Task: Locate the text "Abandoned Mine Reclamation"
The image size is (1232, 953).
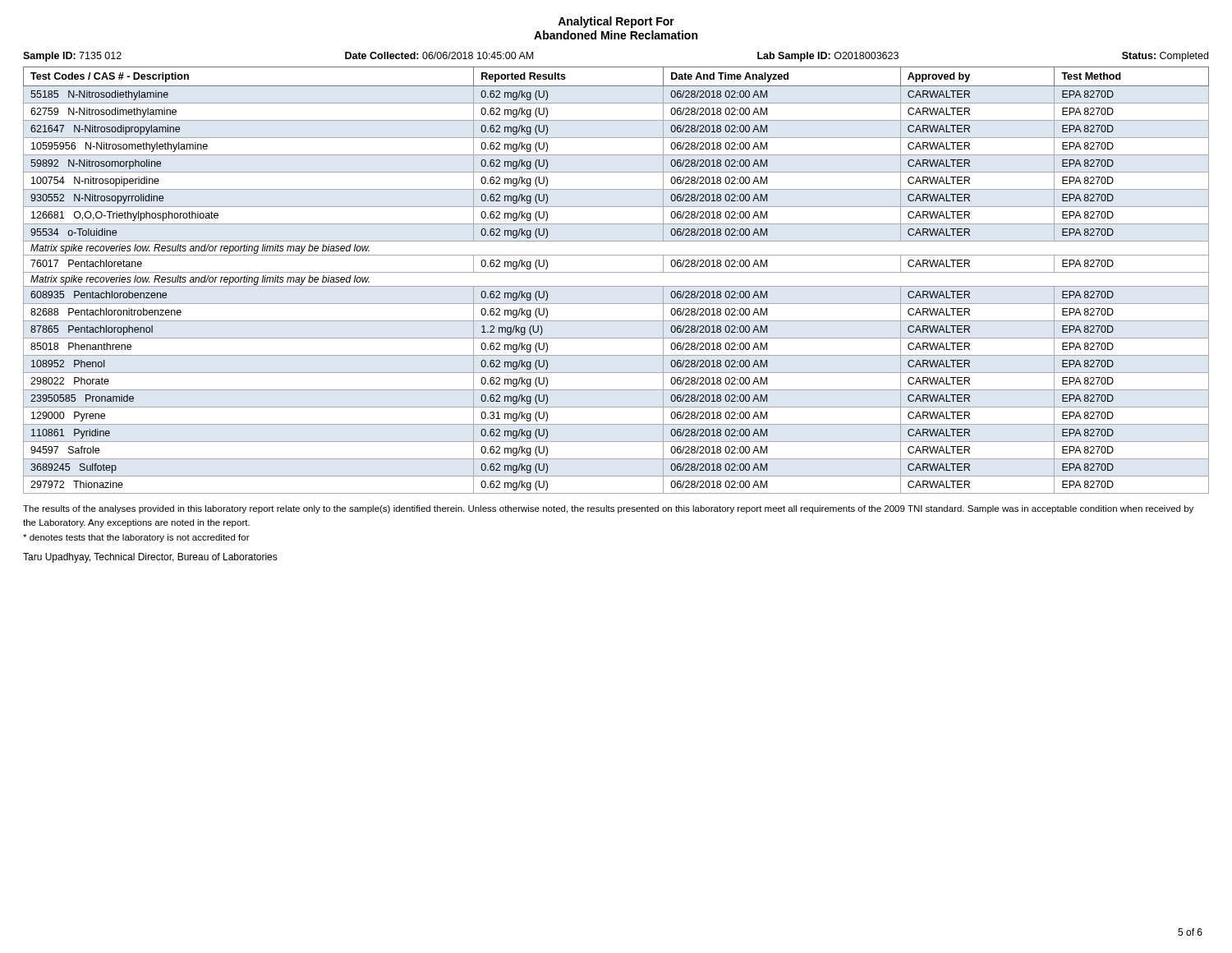Action: tap(616, 35)
